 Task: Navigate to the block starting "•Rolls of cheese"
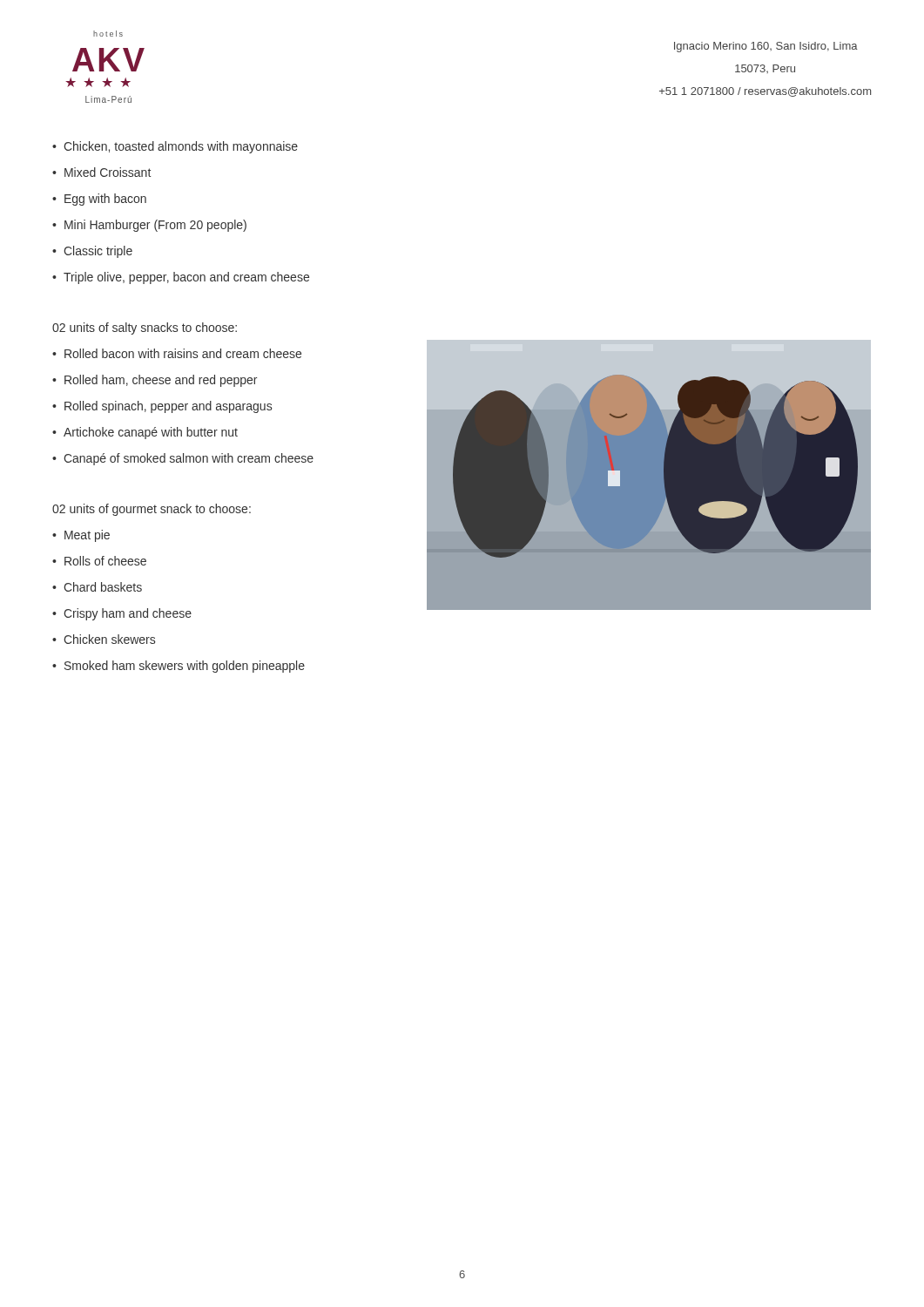(100, 561)
